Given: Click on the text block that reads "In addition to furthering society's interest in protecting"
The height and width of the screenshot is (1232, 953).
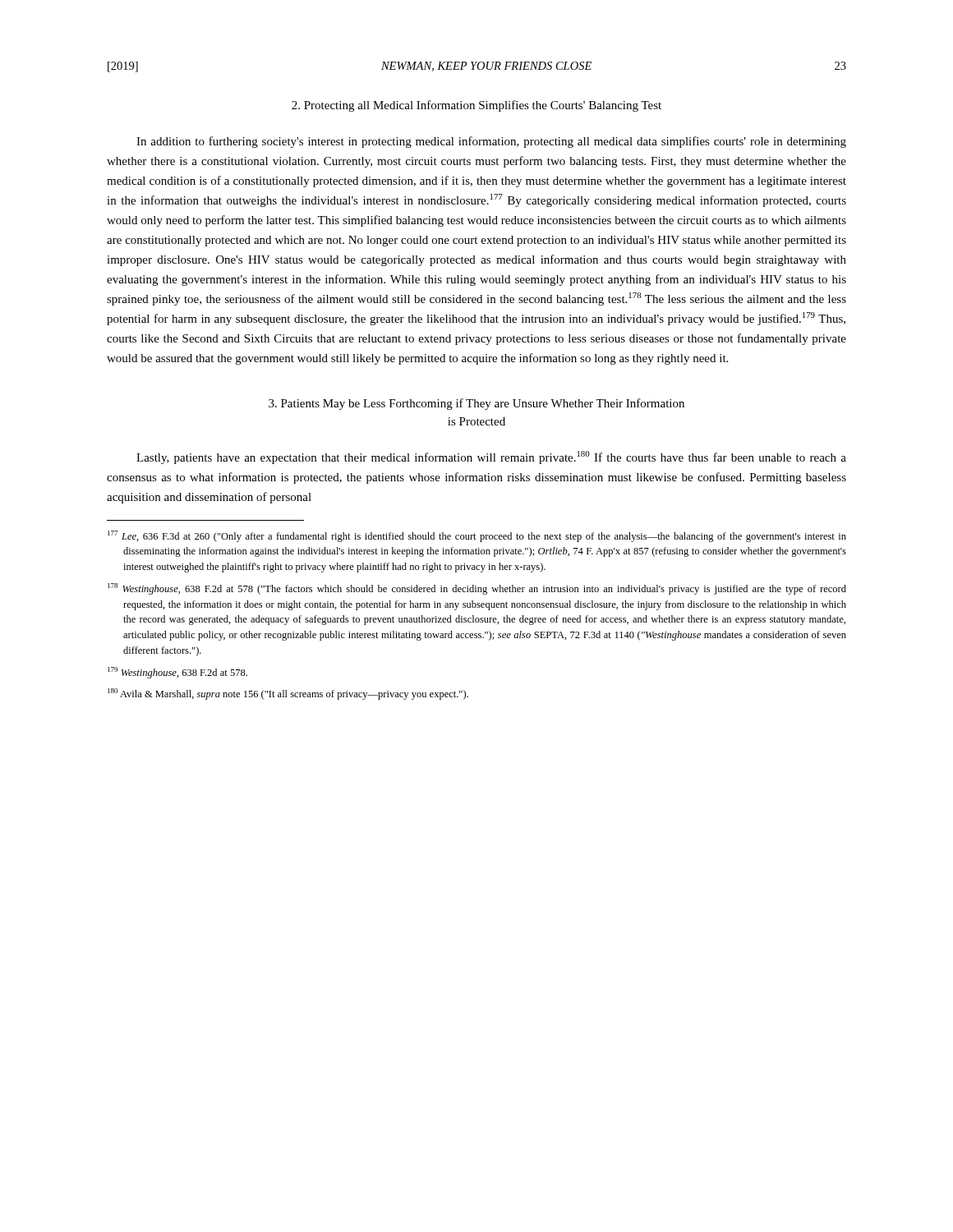Looking at the screenshot, I should point(476,249).
